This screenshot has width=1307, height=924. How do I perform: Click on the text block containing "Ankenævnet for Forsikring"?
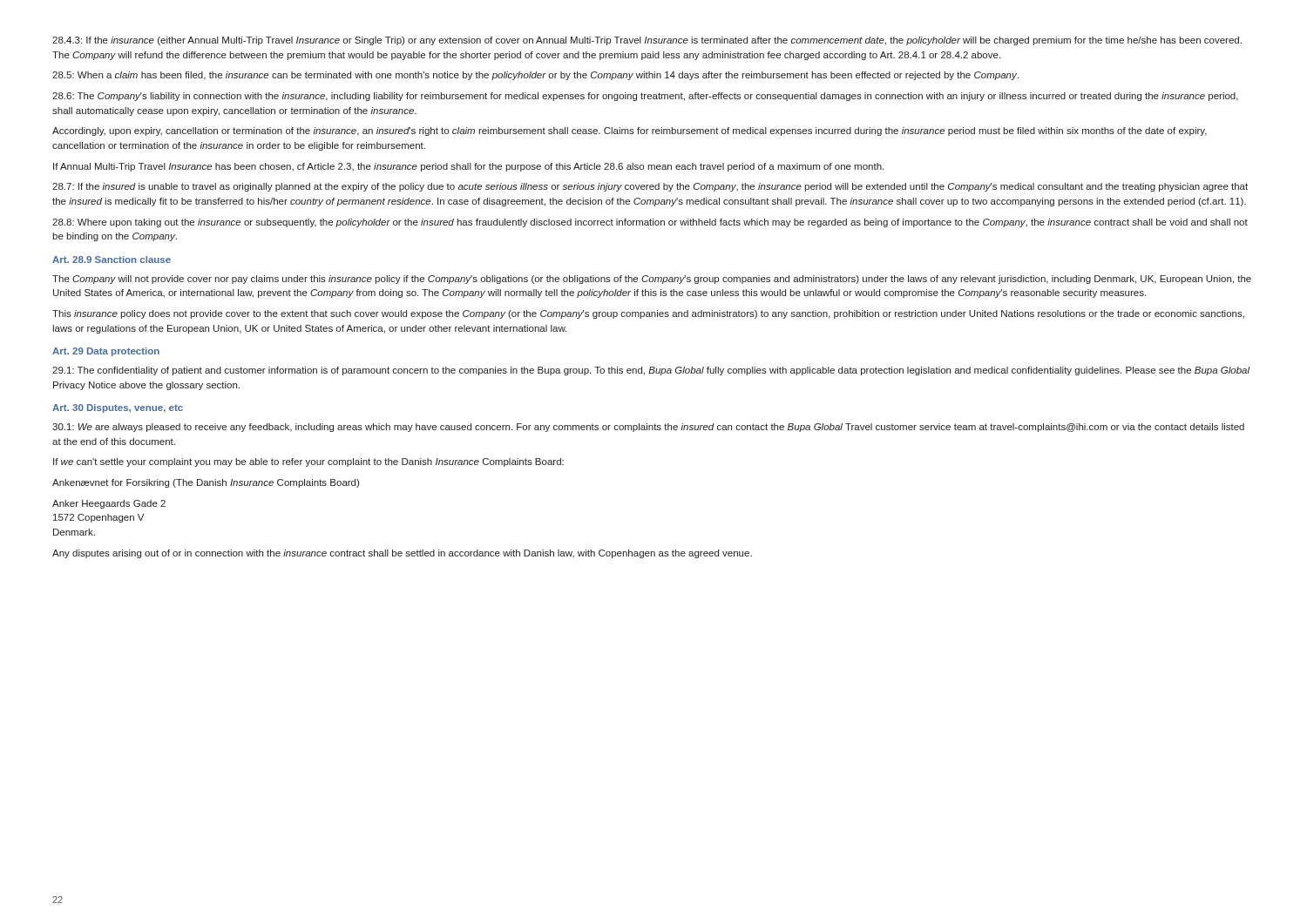[206, 483]
